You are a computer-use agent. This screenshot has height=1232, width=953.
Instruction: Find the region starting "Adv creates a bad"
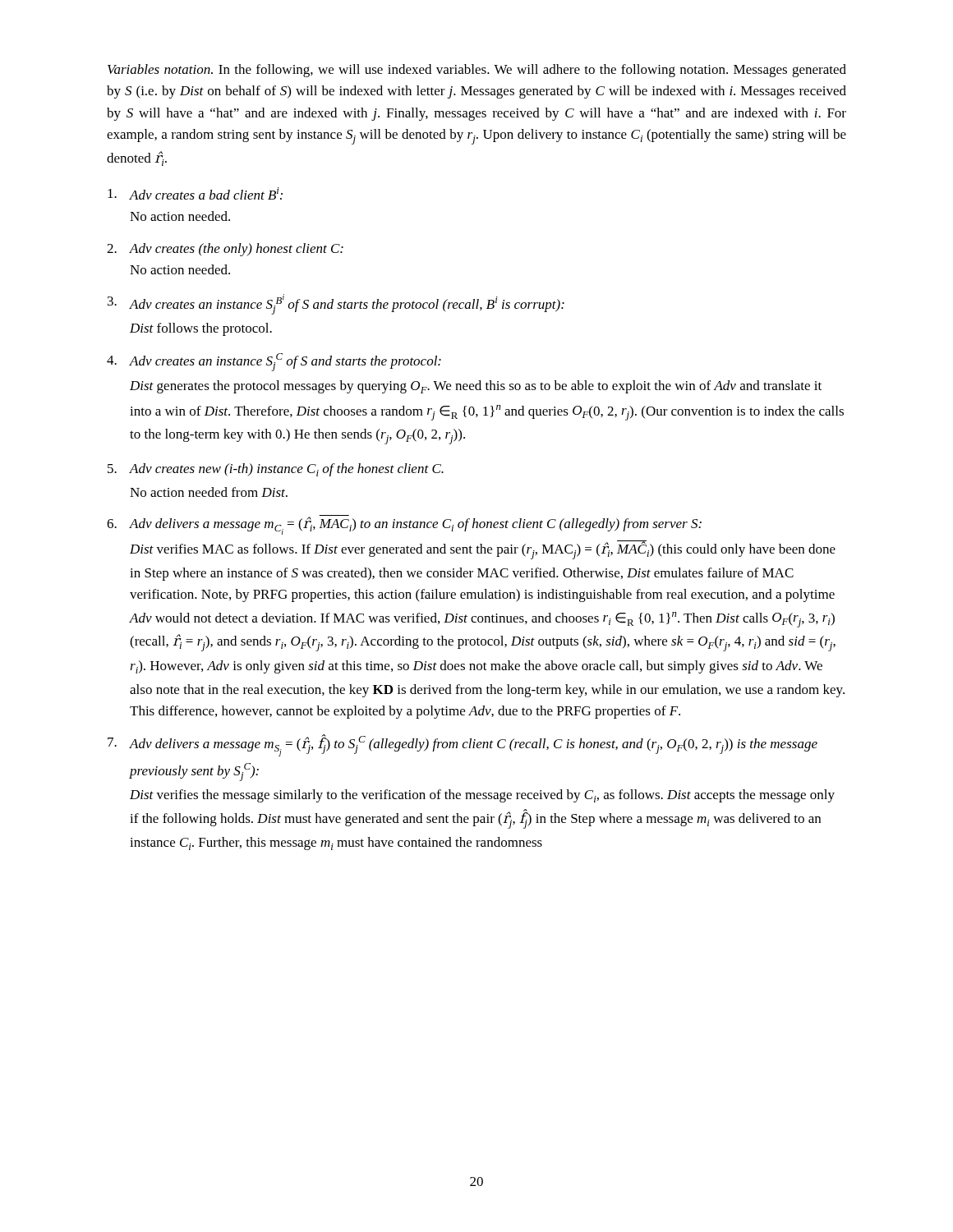click(x=195, y=193)
